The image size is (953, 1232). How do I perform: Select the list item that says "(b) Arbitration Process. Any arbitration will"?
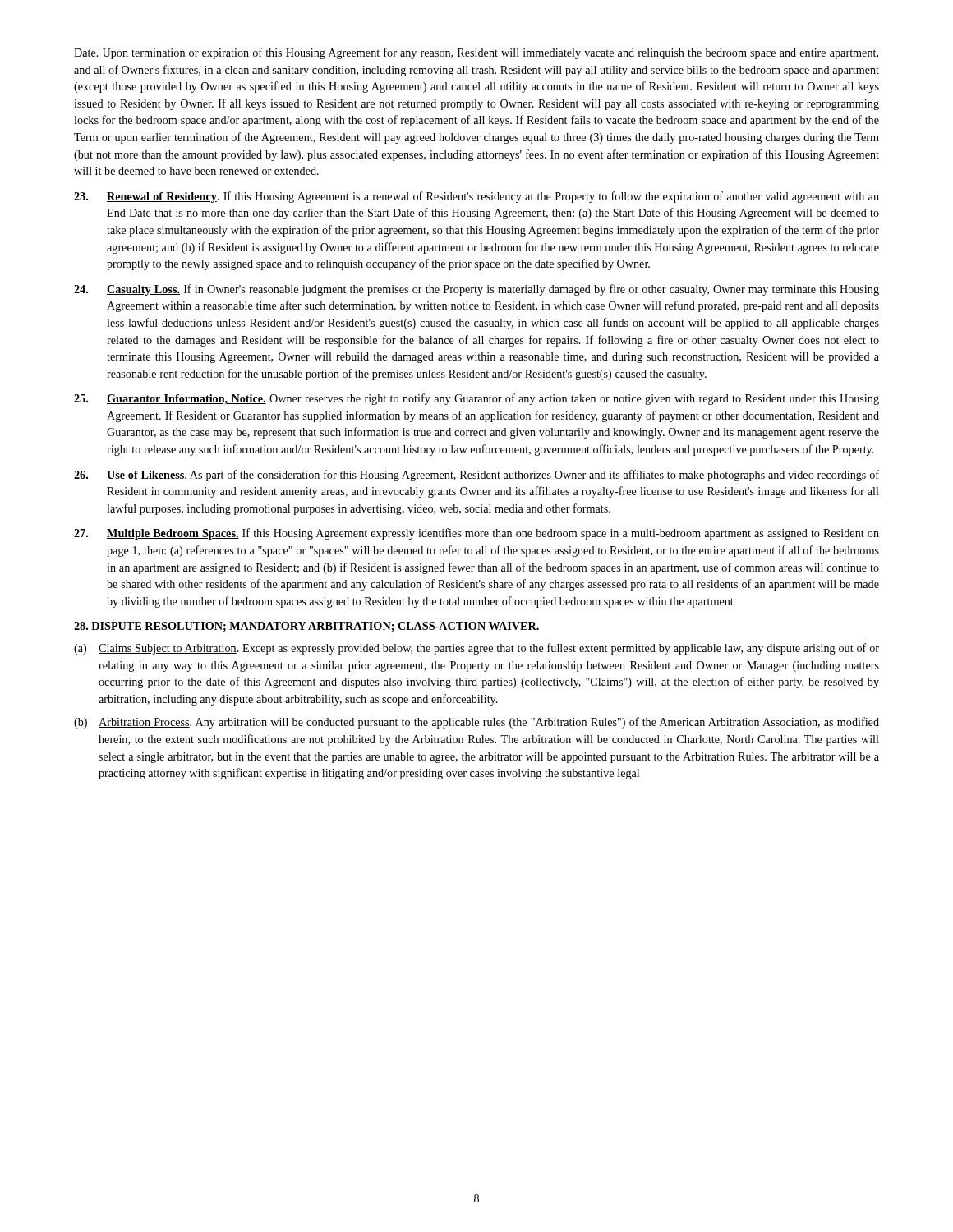point(476,748)
